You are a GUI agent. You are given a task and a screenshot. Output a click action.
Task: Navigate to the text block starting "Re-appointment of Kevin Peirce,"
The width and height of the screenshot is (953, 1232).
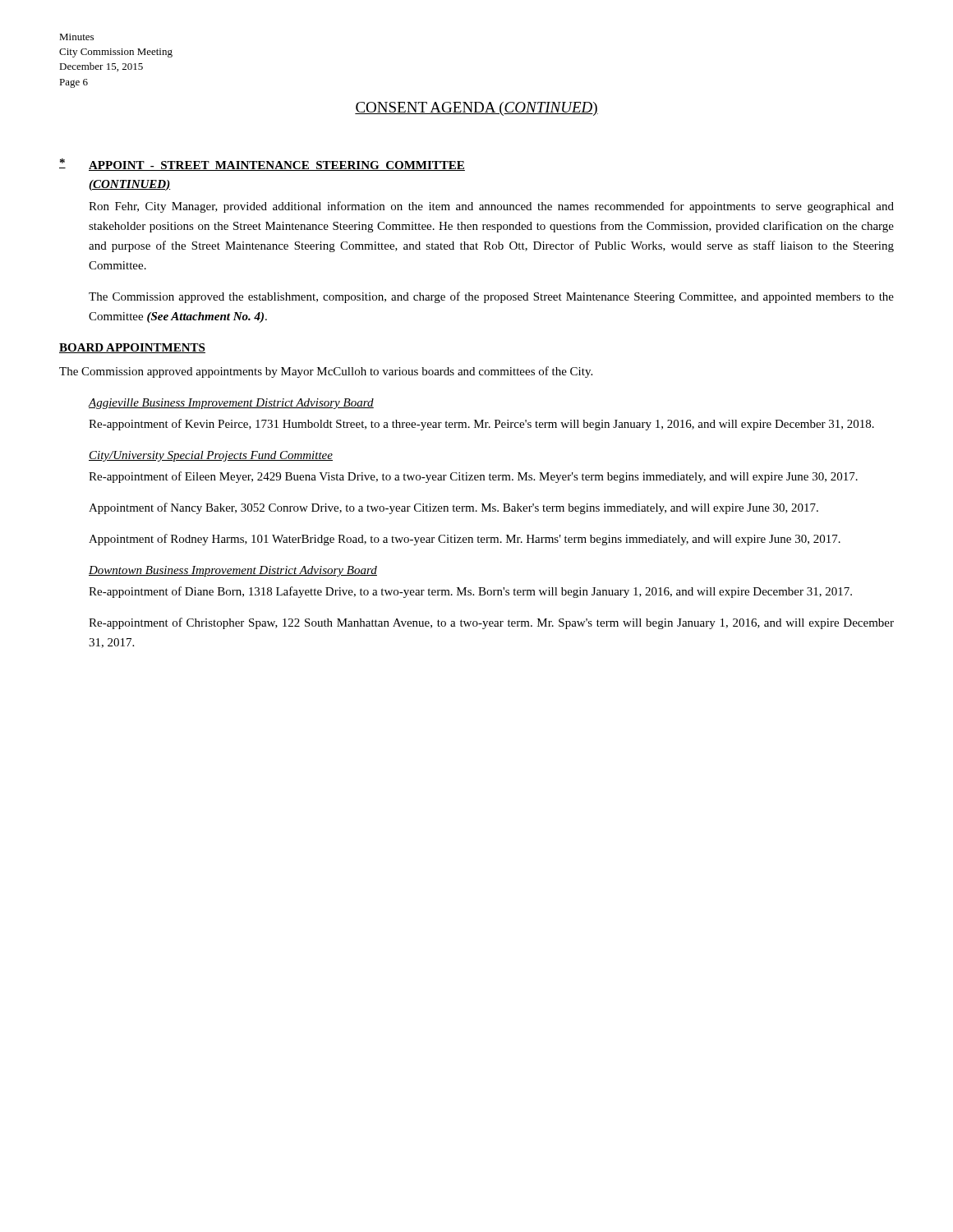(482, 424)
